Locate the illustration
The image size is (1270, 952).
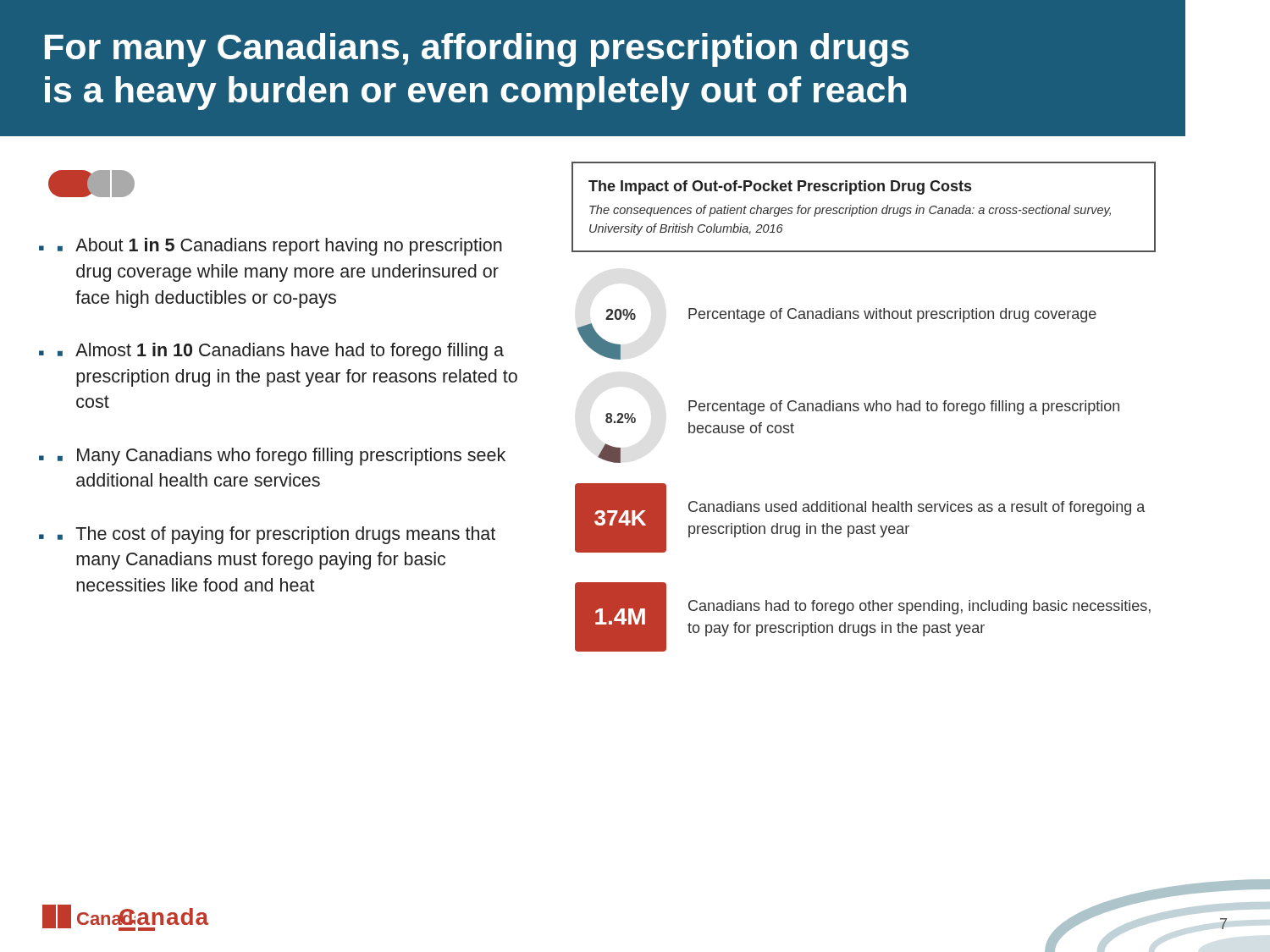tap(292, 186)
